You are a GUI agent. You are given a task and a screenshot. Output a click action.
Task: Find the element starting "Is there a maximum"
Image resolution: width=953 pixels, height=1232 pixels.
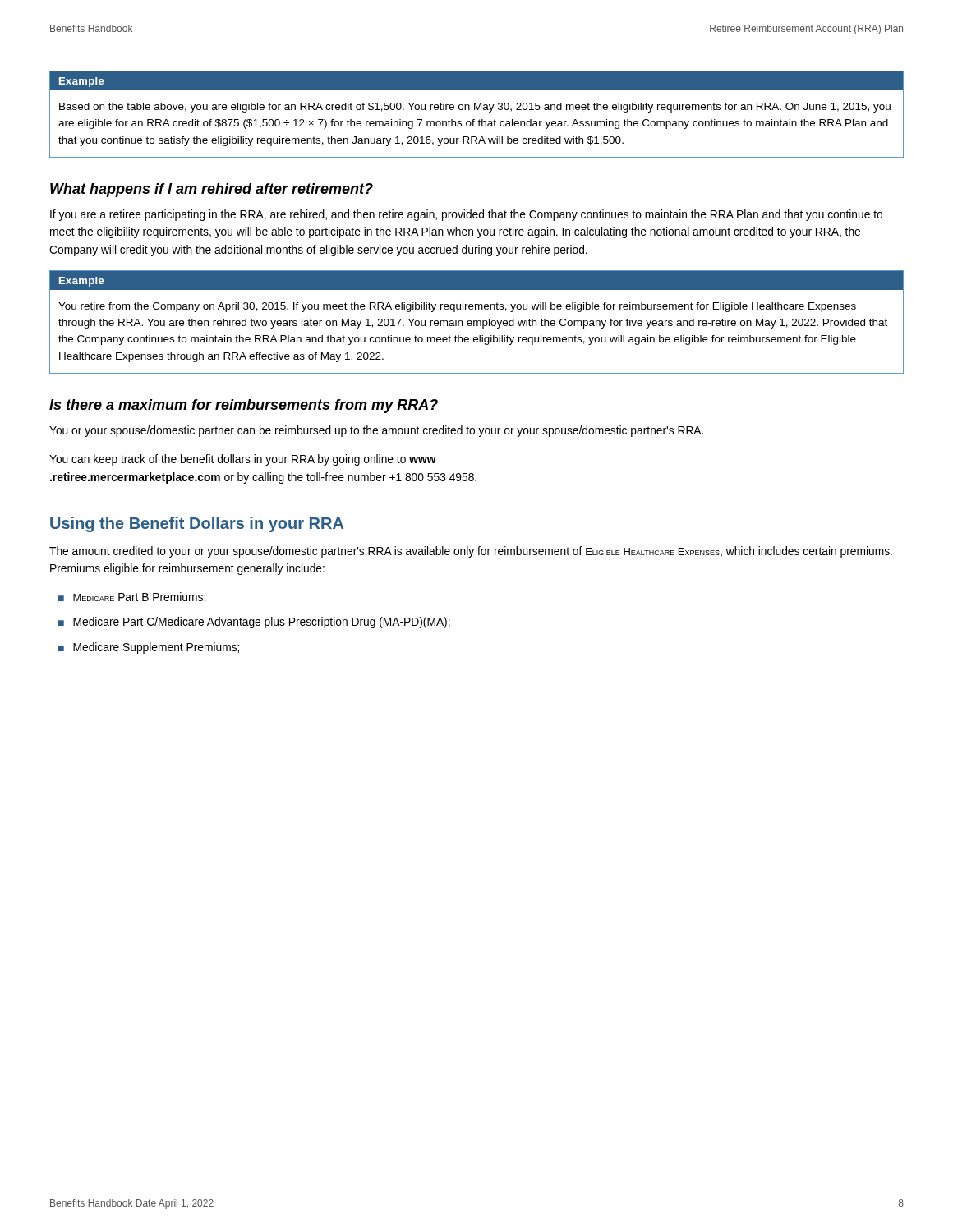click(244, 405)
